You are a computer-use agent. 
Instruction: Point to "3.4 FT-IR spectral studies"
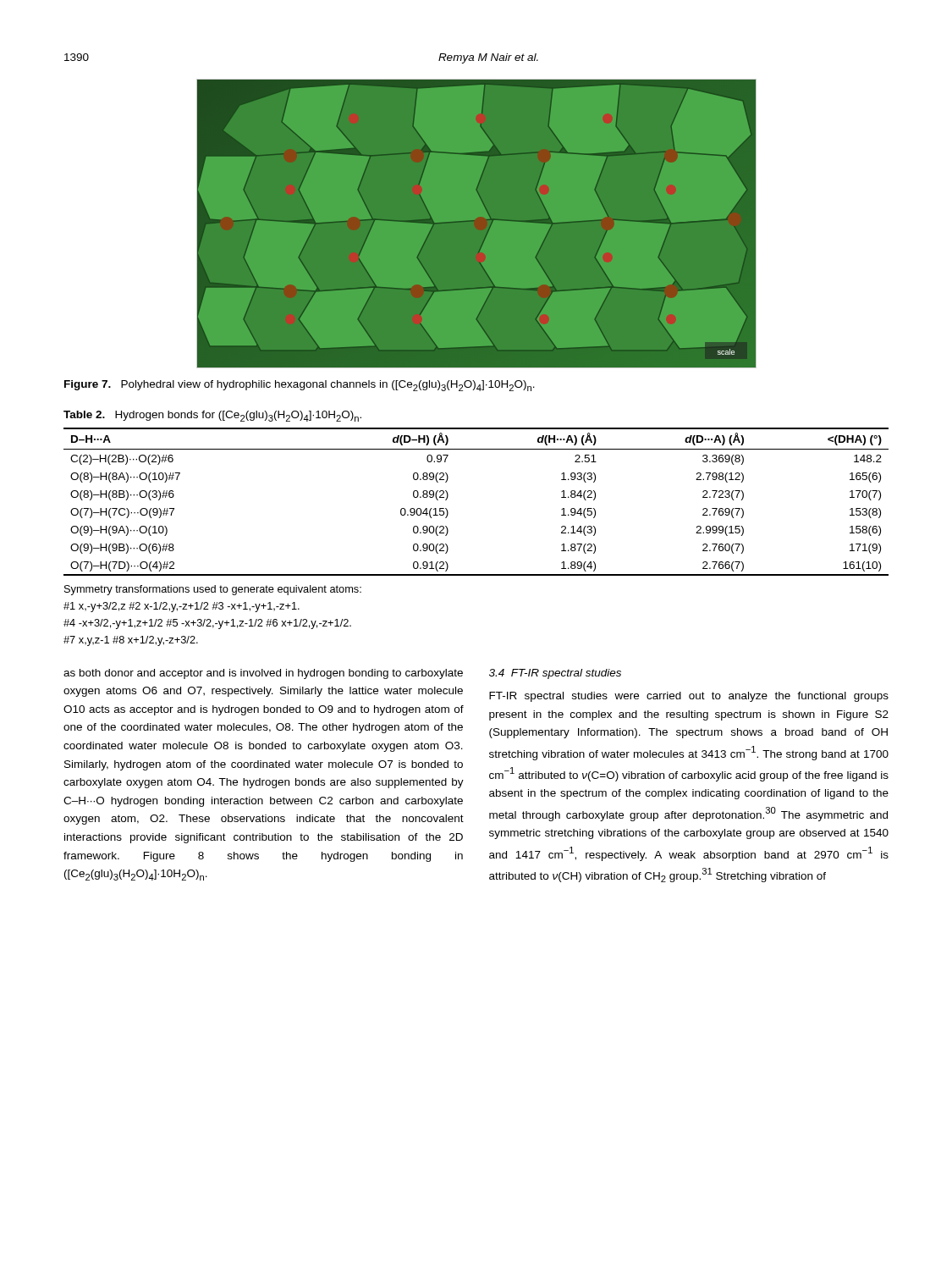click(555, 672)
